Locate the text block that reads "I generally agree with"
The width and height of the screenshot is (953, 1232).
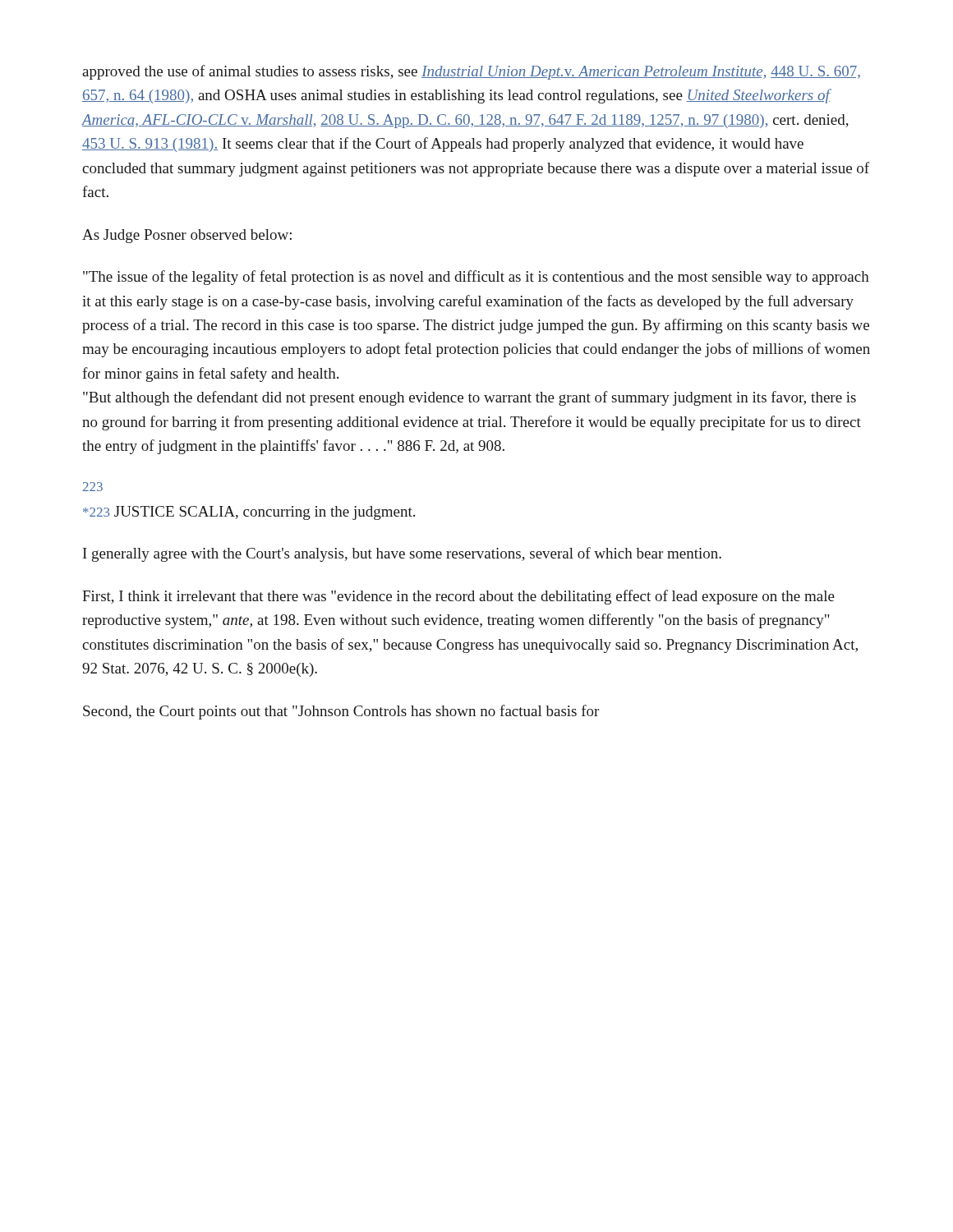coord(402,553)
